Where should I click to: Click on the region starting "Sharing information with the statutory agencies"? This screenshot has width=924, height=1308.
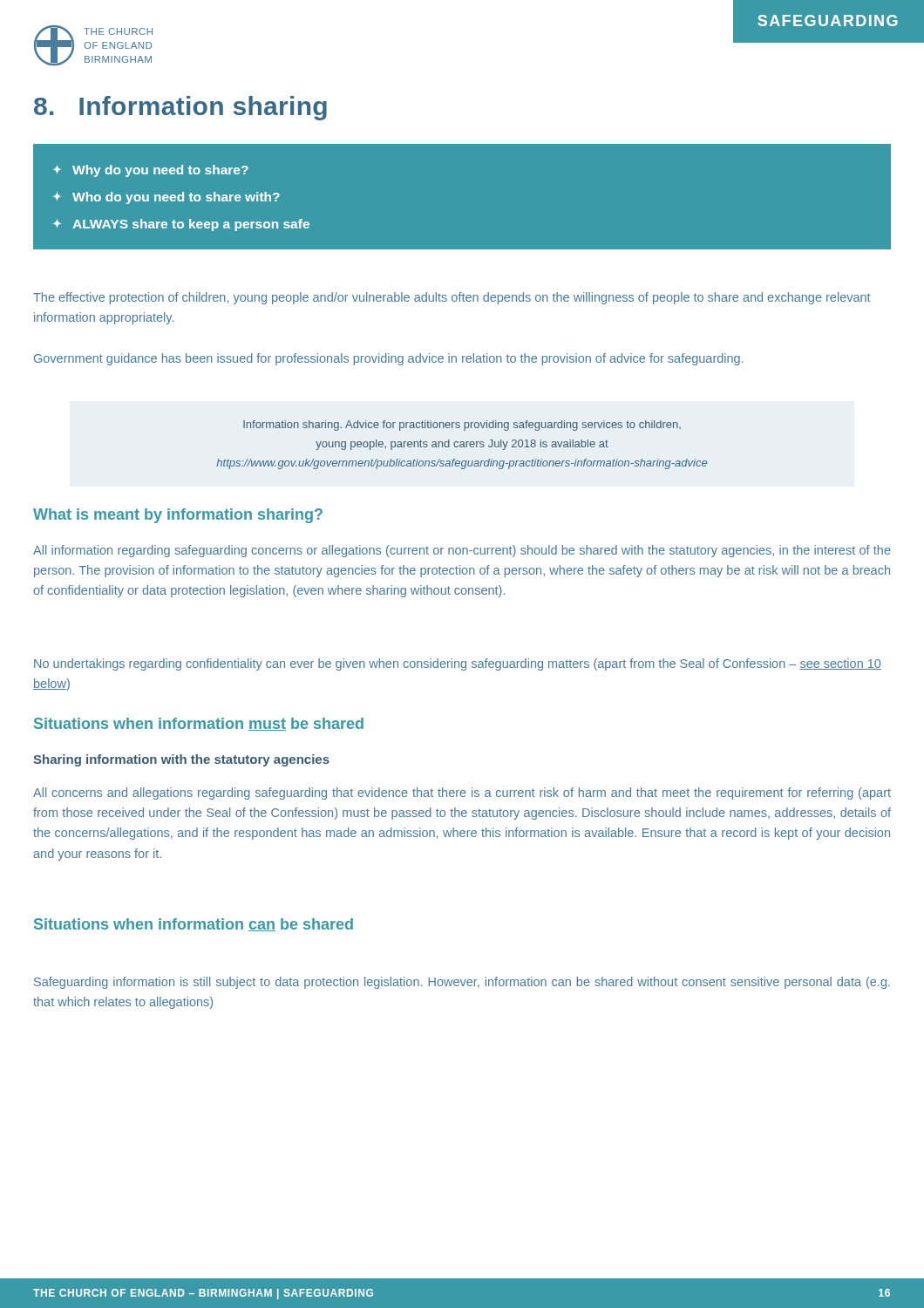pyautogui.click(x=181, y=759)
